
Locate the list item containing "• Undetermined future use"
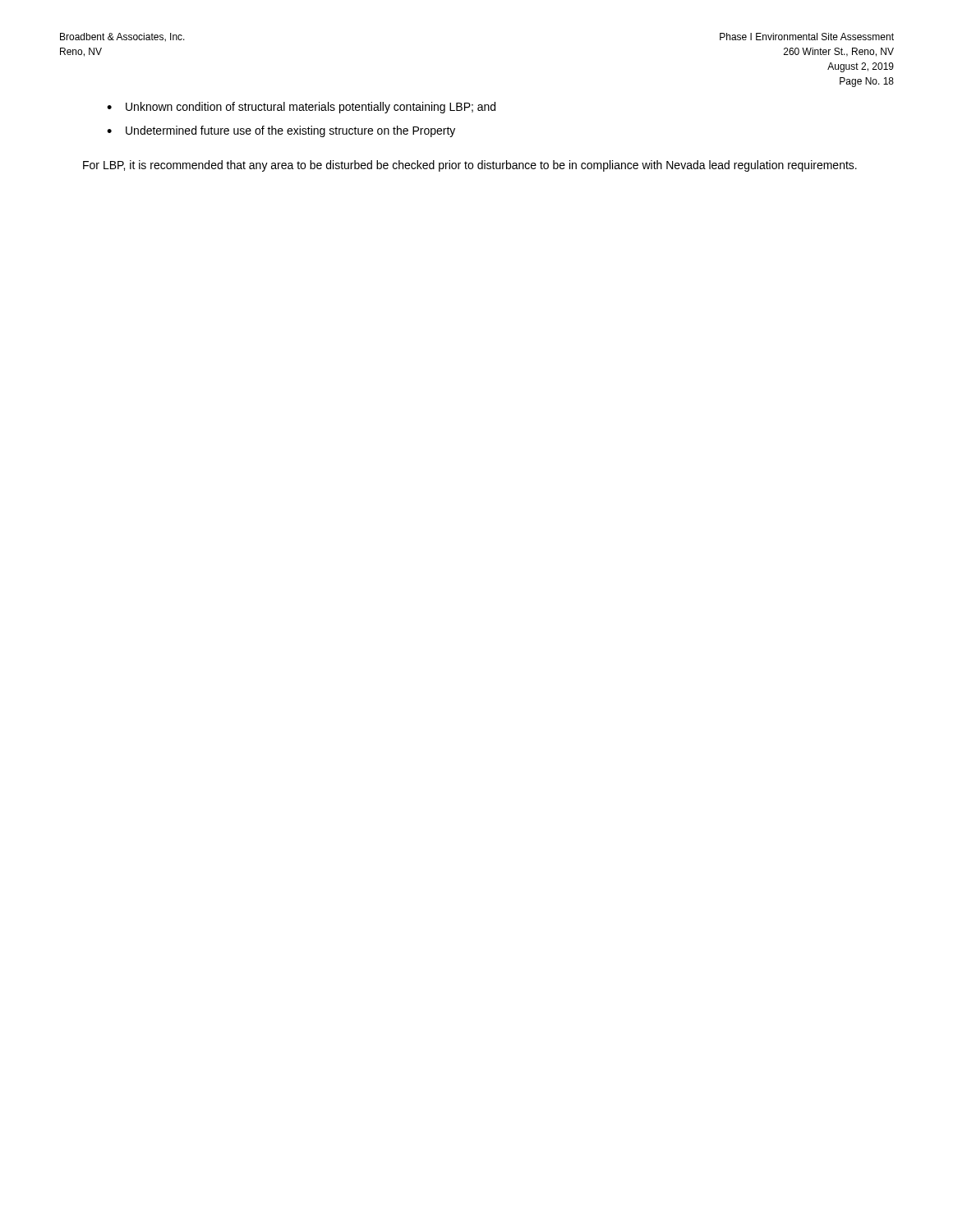coord(281,131)
